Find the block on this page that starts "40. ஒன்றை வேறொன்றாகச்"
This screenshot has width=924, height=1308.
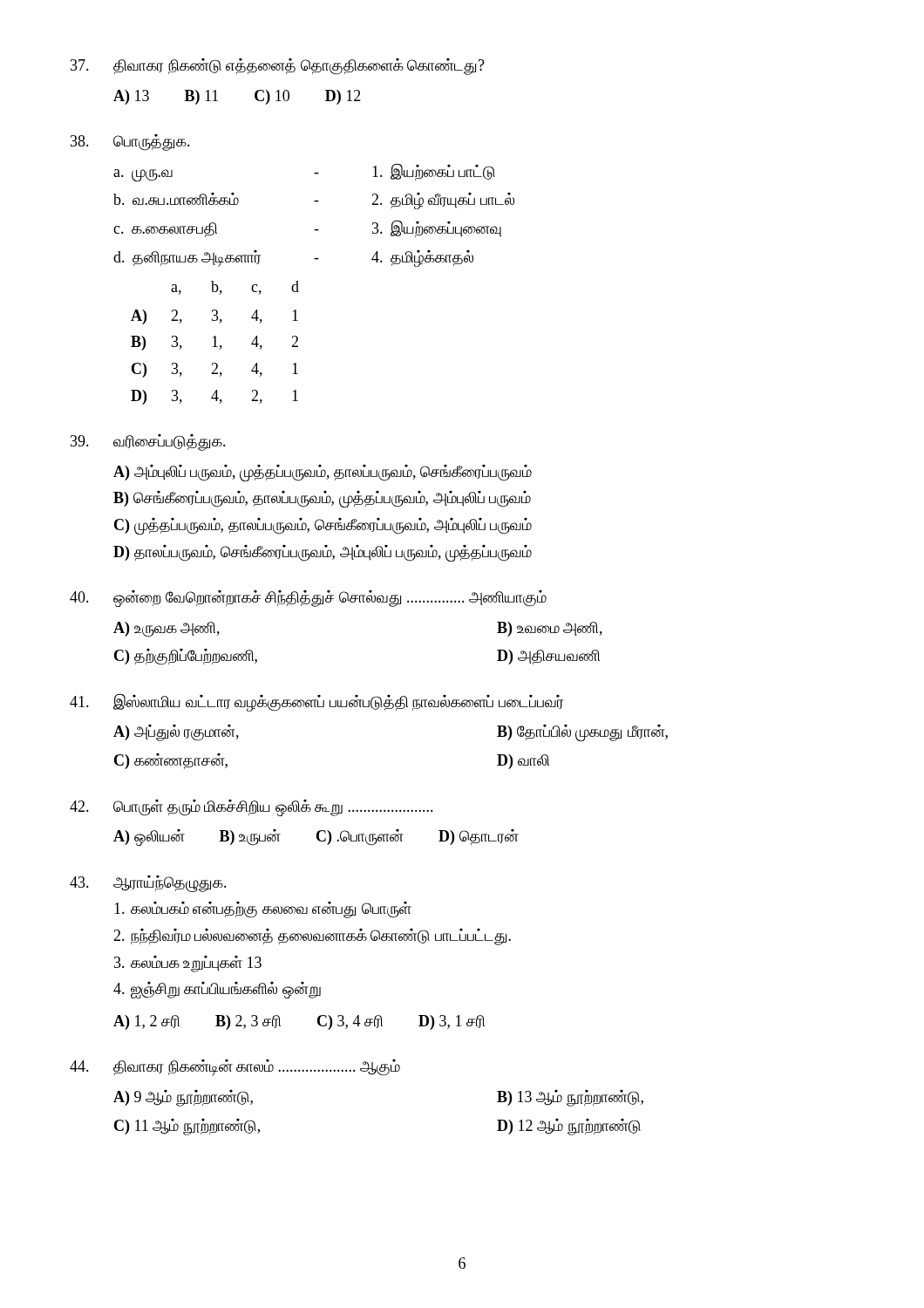[308, 599]
